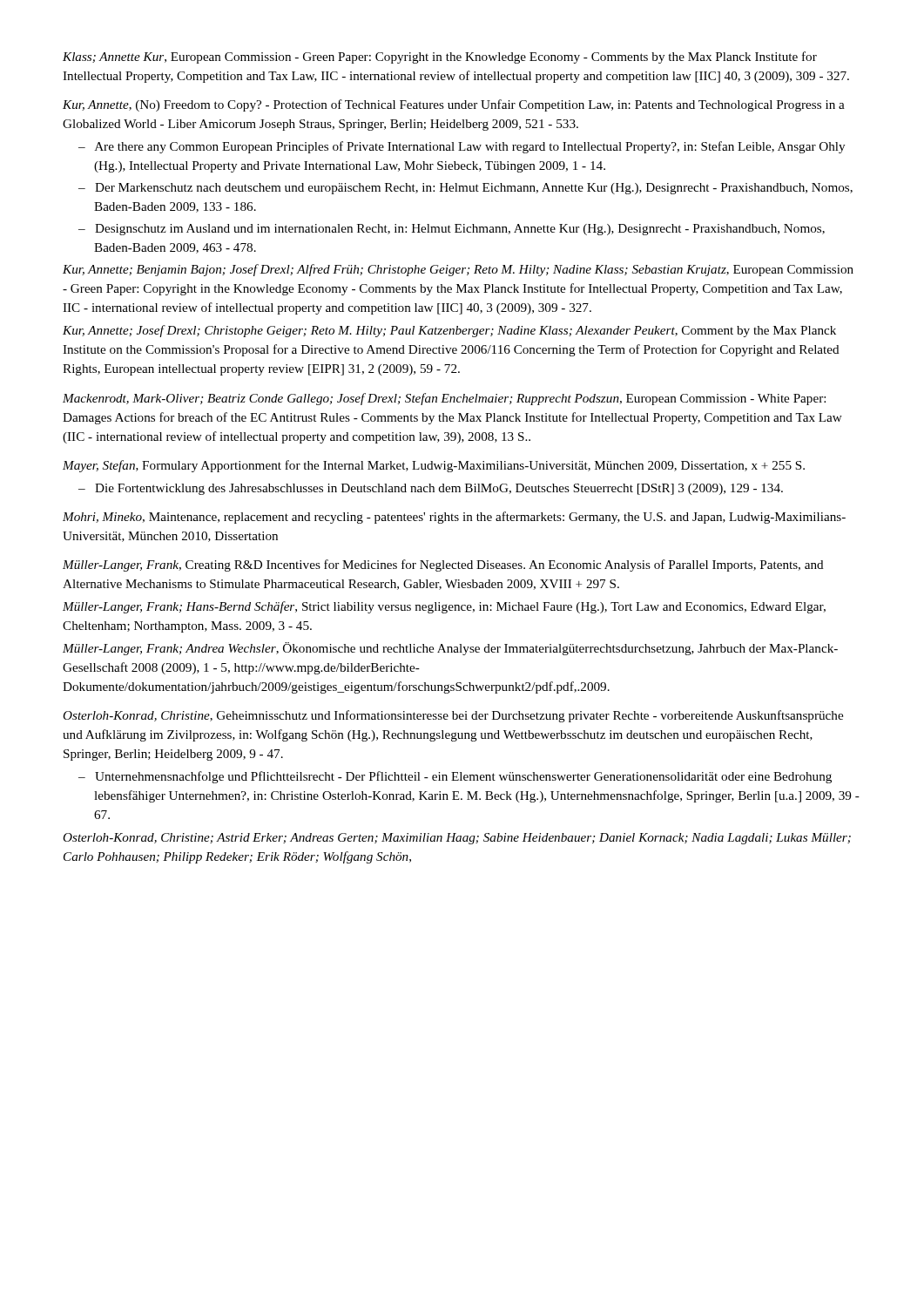The image size is (924, 1307).
Task: Locate the list item that reads "Kur, Annette; Josef Drexl; Christophe Geiger; Reto"
Action: pyautogui.click(x=451, y=349)
